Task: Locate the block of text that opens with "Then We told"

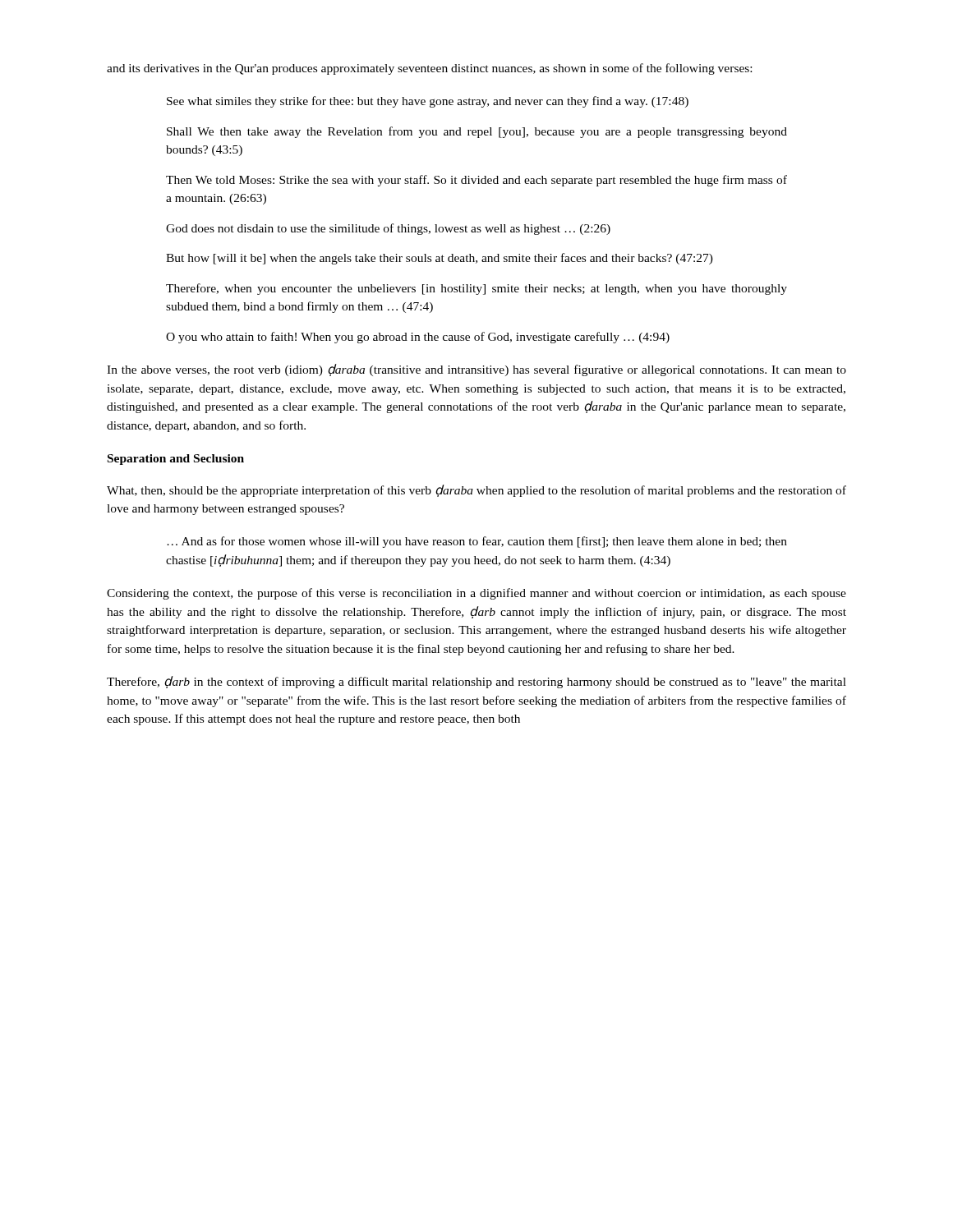Action: point(476,189)
